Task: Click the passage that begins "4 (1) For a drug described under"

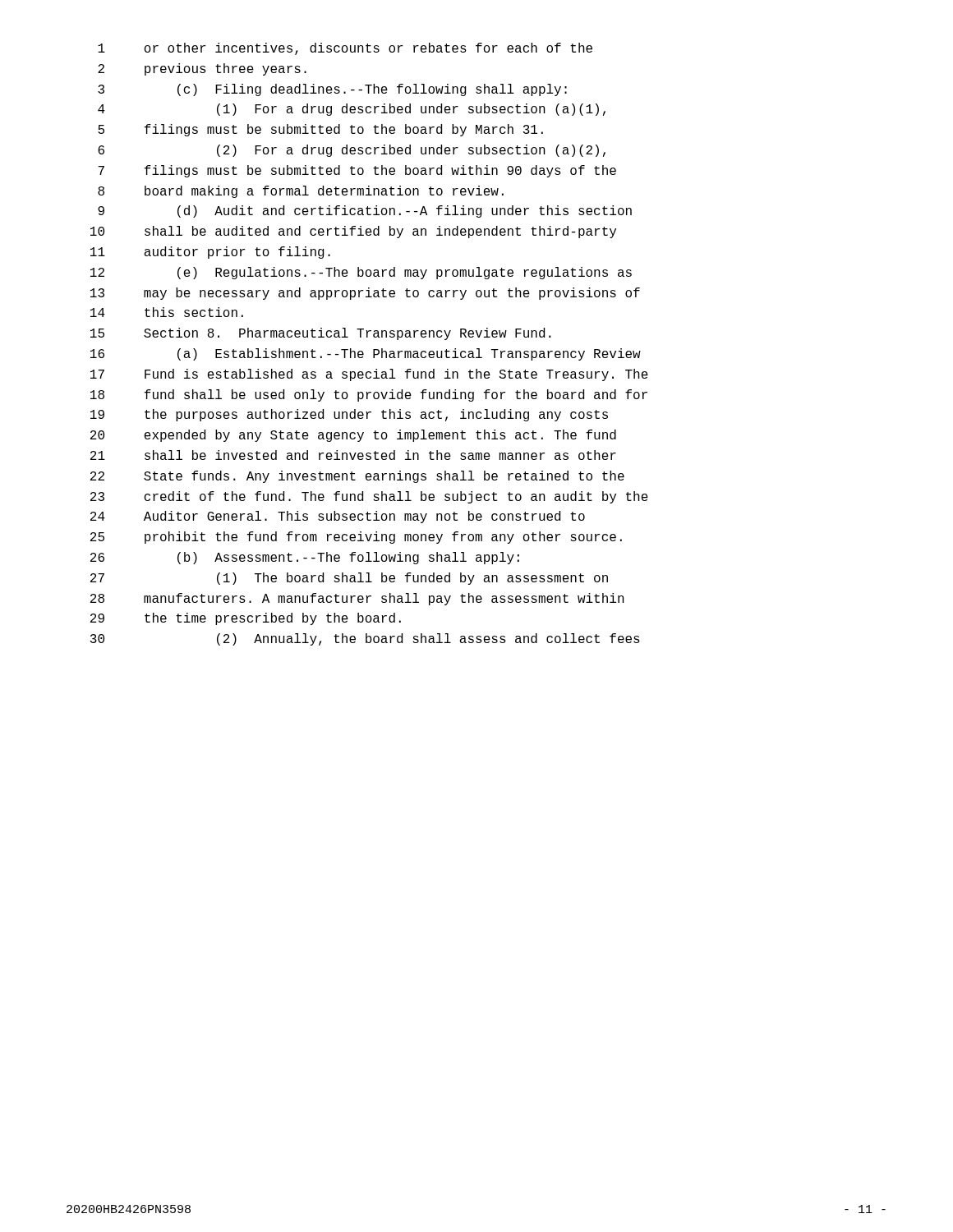Action: [x=476, y=111]
